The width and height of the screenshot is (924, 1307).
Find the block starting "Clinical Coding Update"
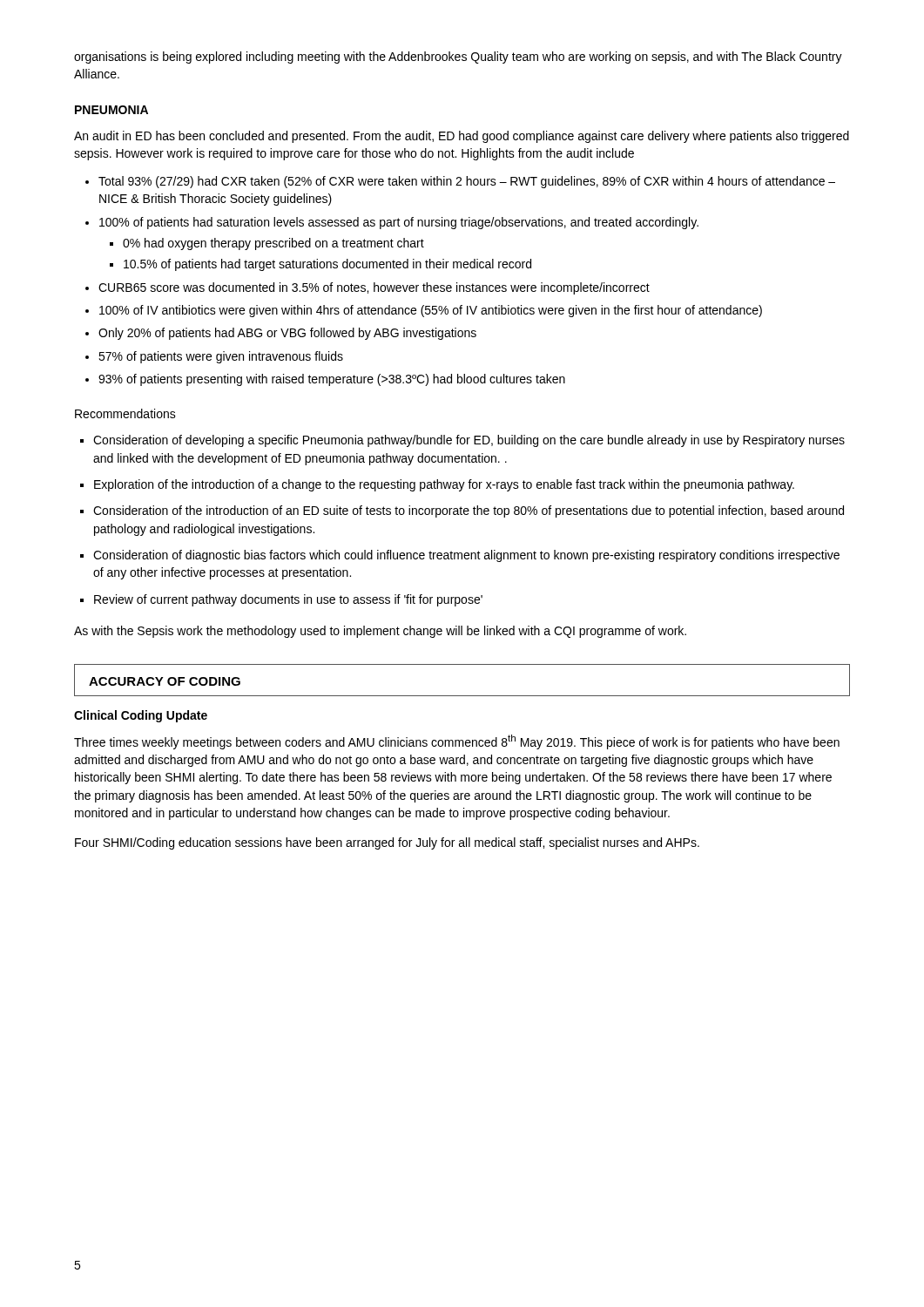(x=141, y=716)
